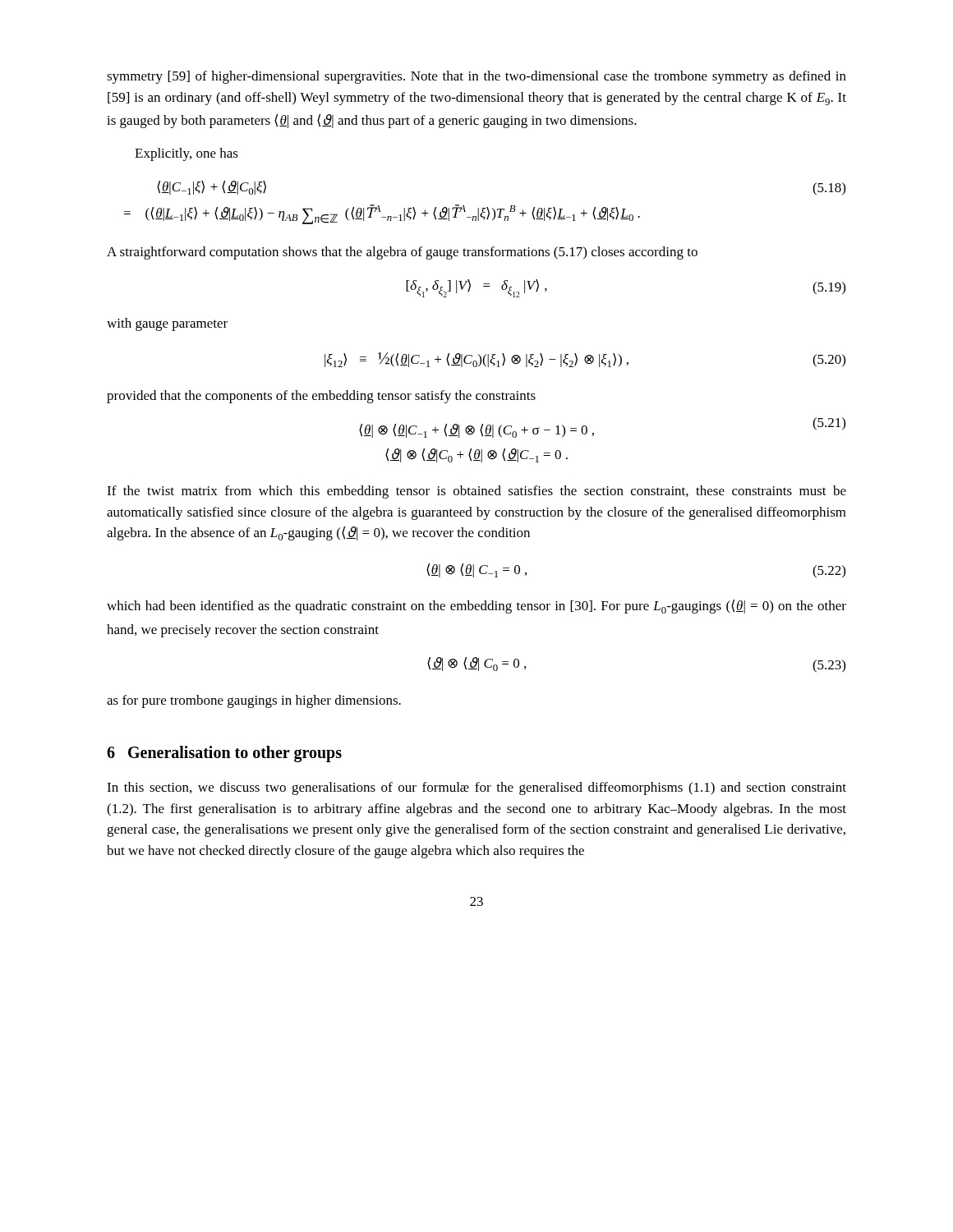Select the passage starting "as for pure trombone gaugings in"
Screen dimensions: 1232x953
[254, 701]
